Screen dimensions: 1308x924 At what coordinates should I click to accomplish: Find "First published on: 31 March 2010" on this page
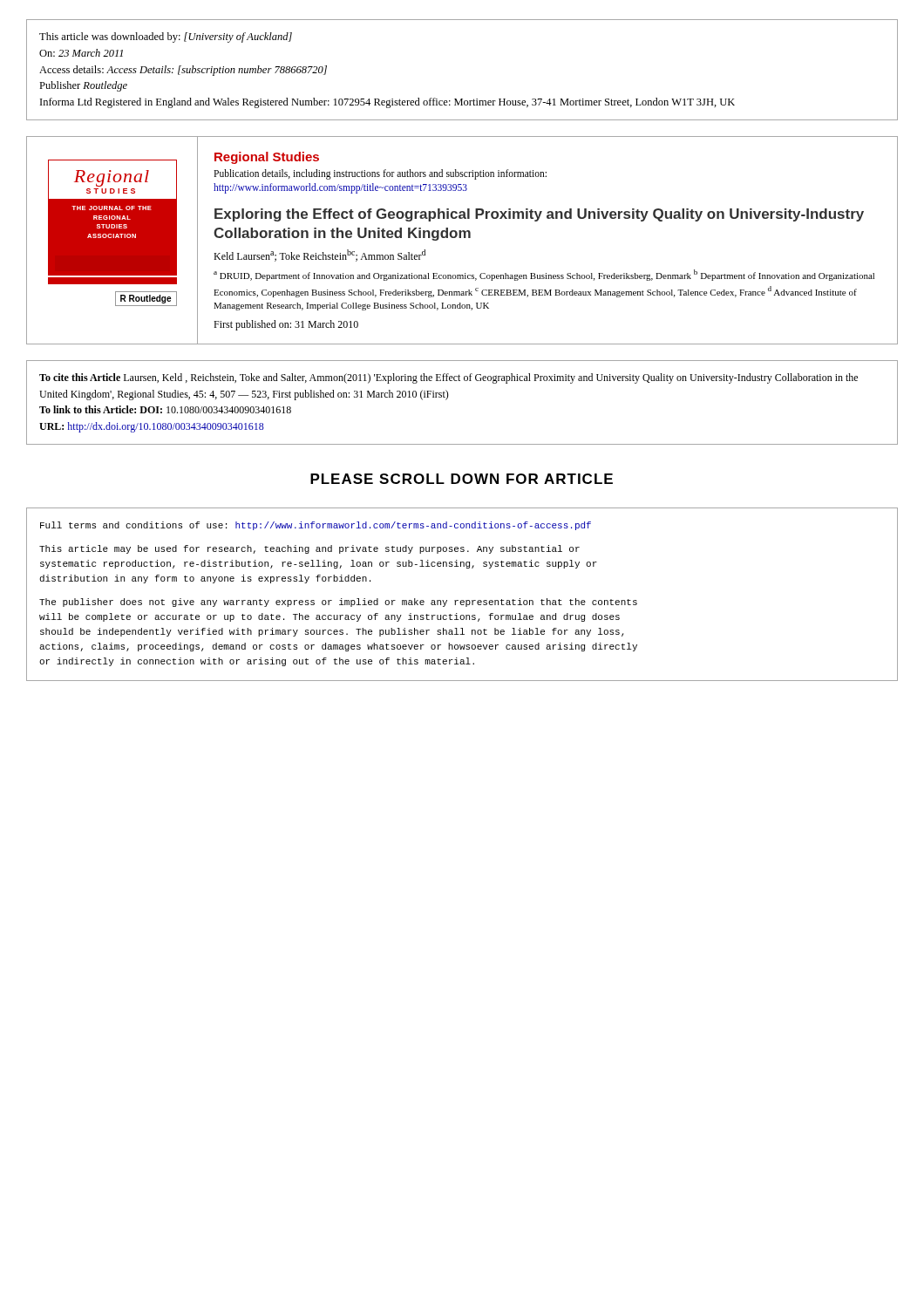coord(286,325)
